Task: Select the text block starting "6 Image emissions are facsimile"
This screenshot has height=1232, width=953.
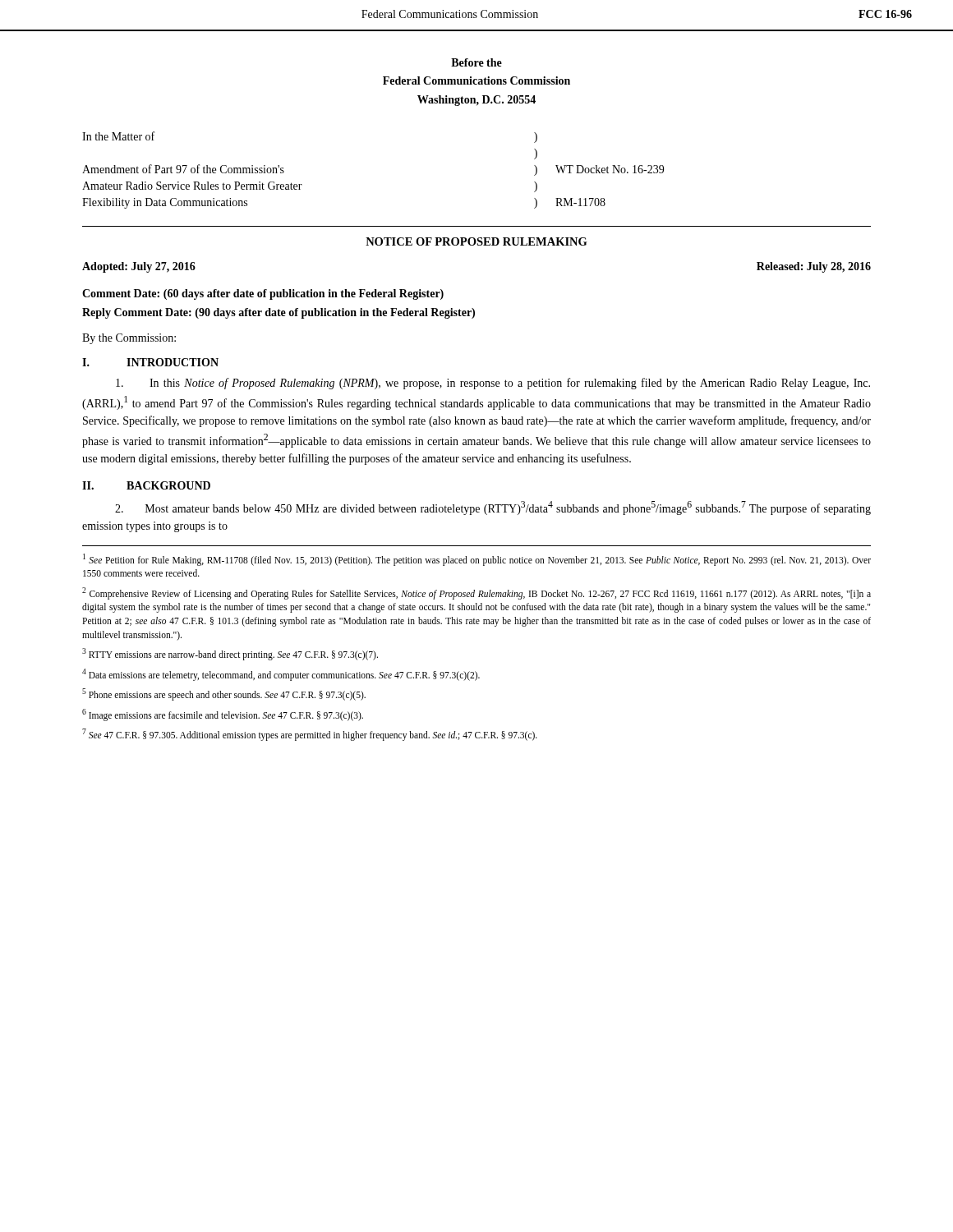Action: pyautogui.click(x=223, y=714)
